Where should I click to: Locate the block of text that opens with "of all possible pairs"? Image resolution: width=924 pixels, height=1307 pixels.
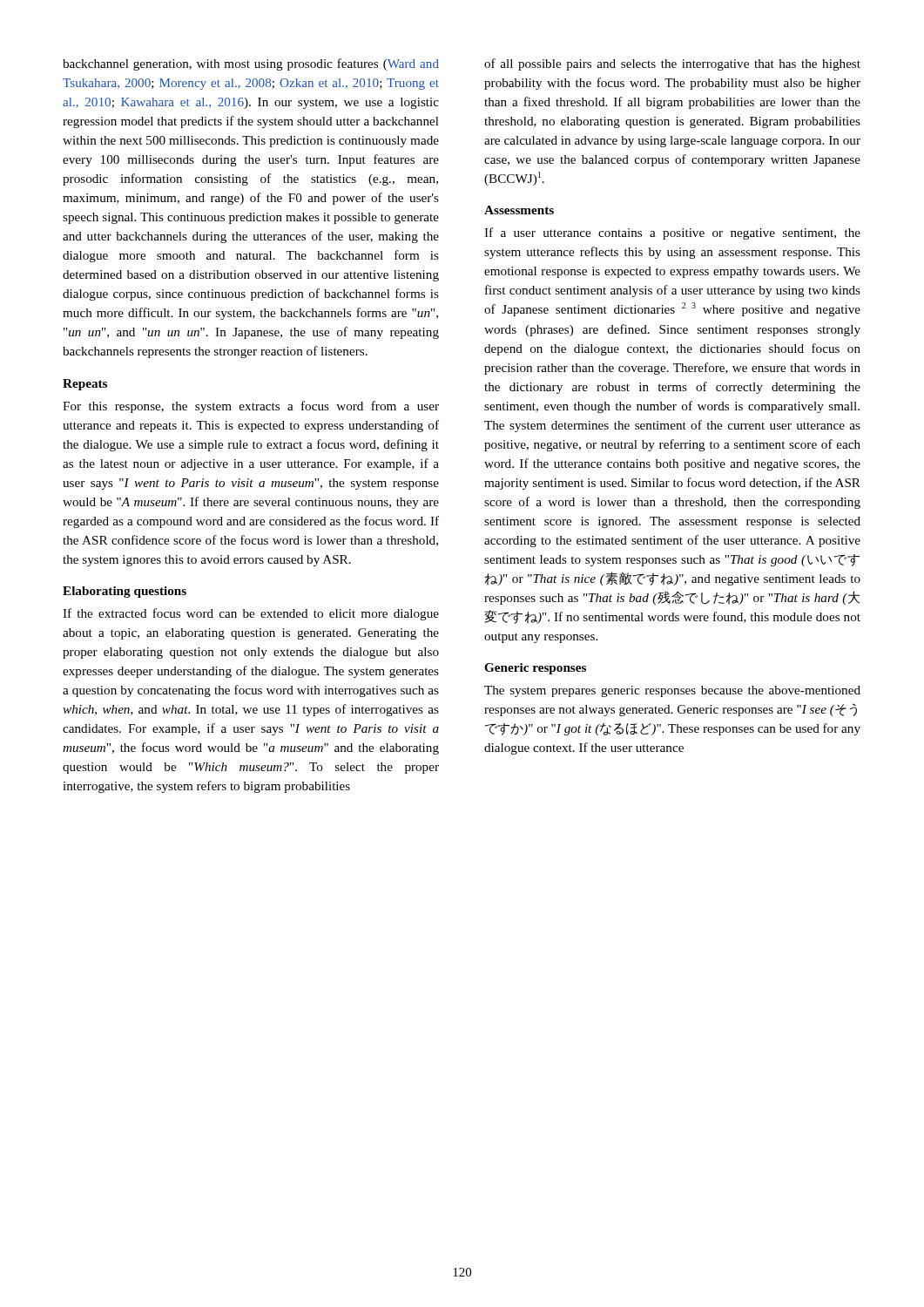tap(672, 121)
